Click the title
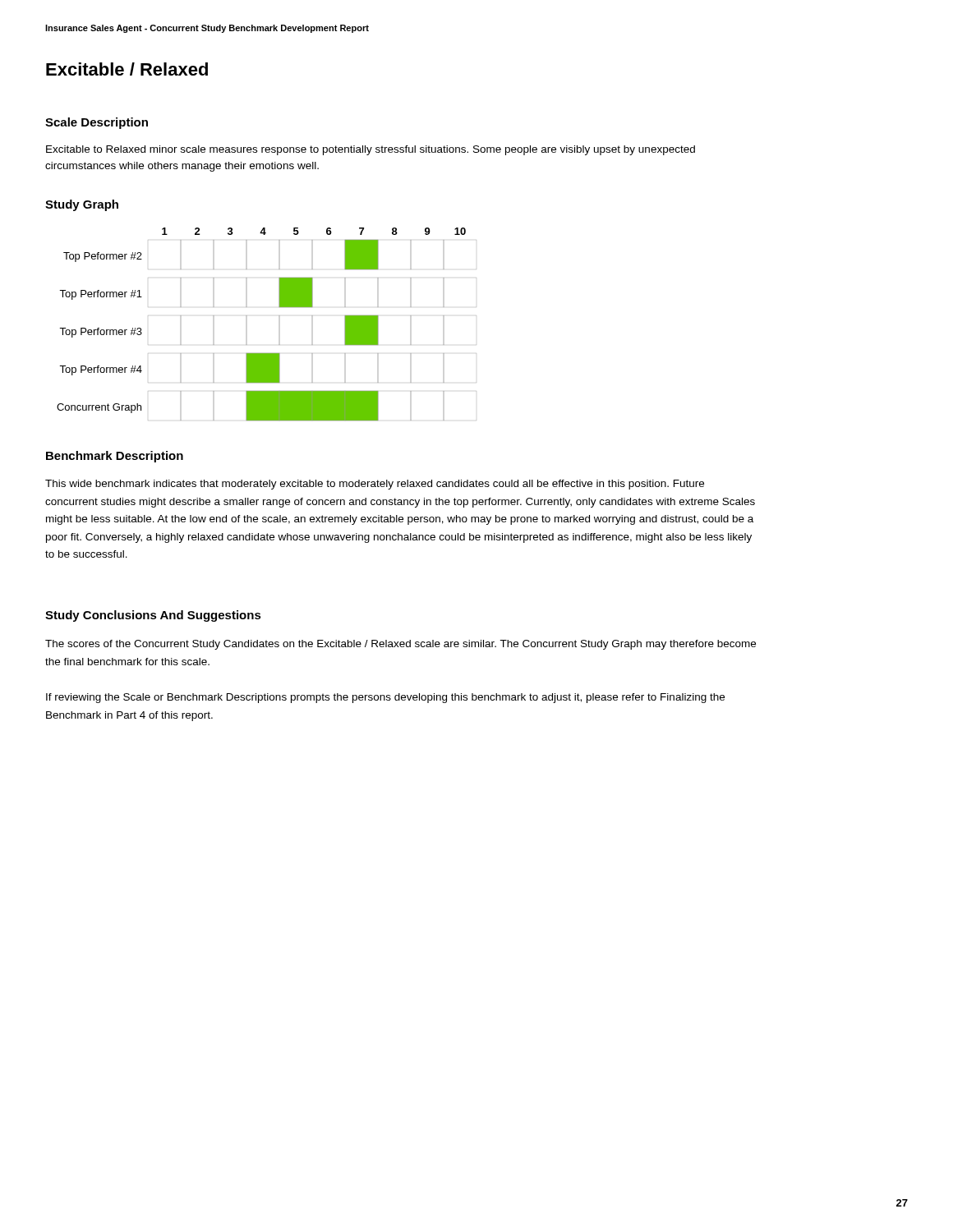Image resolution: width=953 pixels, height=1232 pixels. [127, 69]
